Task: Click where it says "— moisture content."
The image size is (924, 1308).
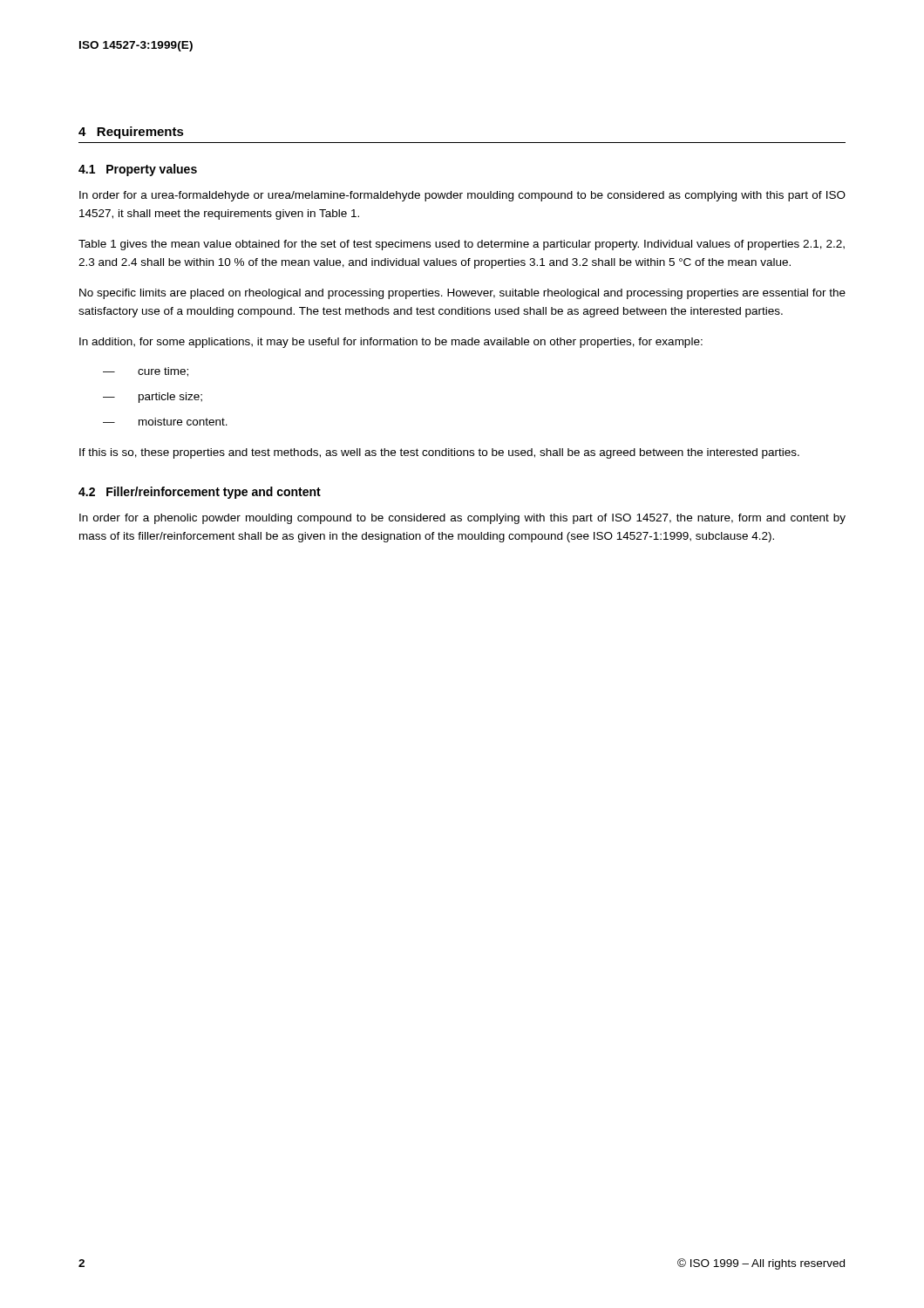Action: 165,423
